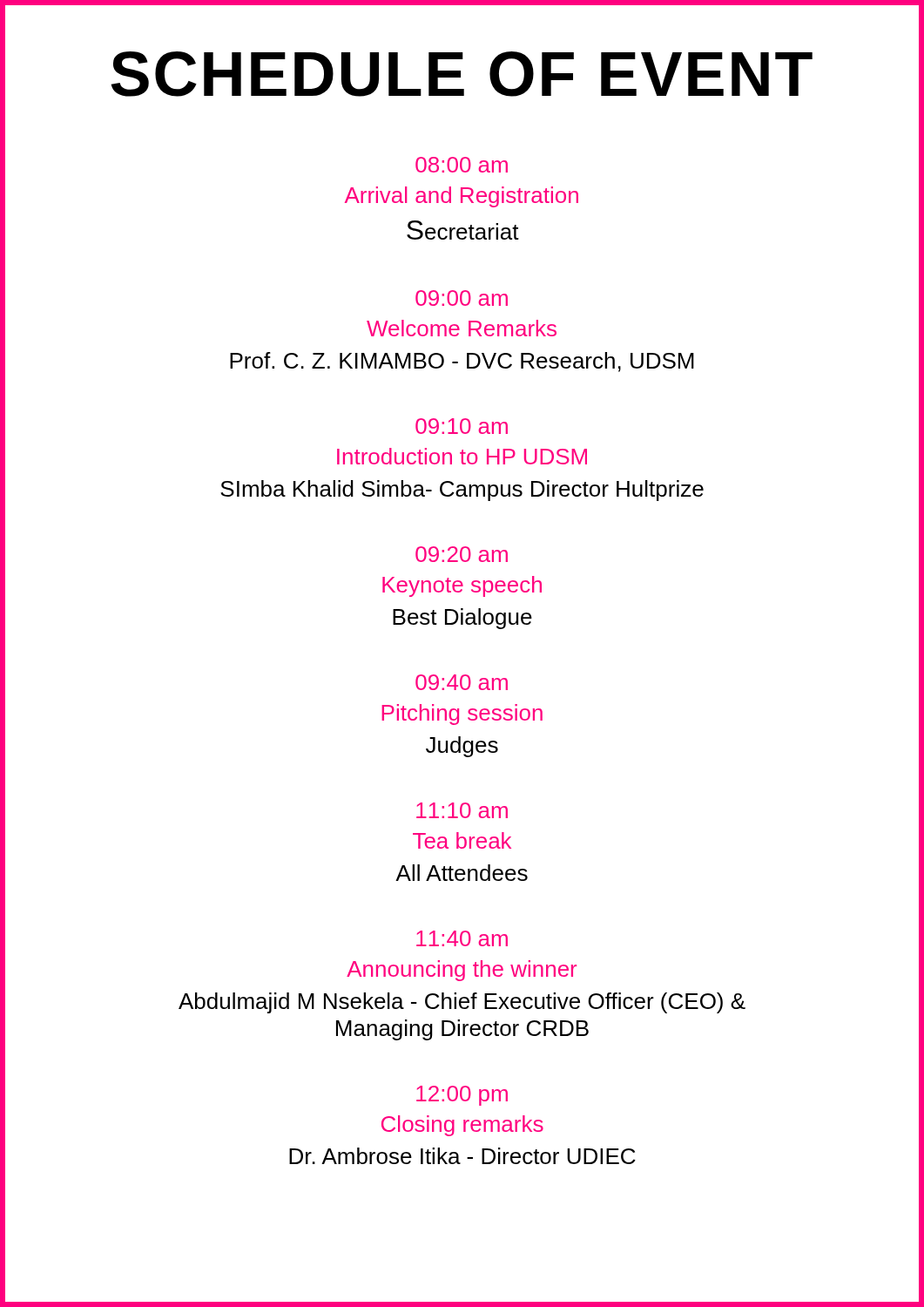The image size is (924, 1307).
Task: Select the list item containing "08:00 am Arrival"
Action: [x=462, y=199]
